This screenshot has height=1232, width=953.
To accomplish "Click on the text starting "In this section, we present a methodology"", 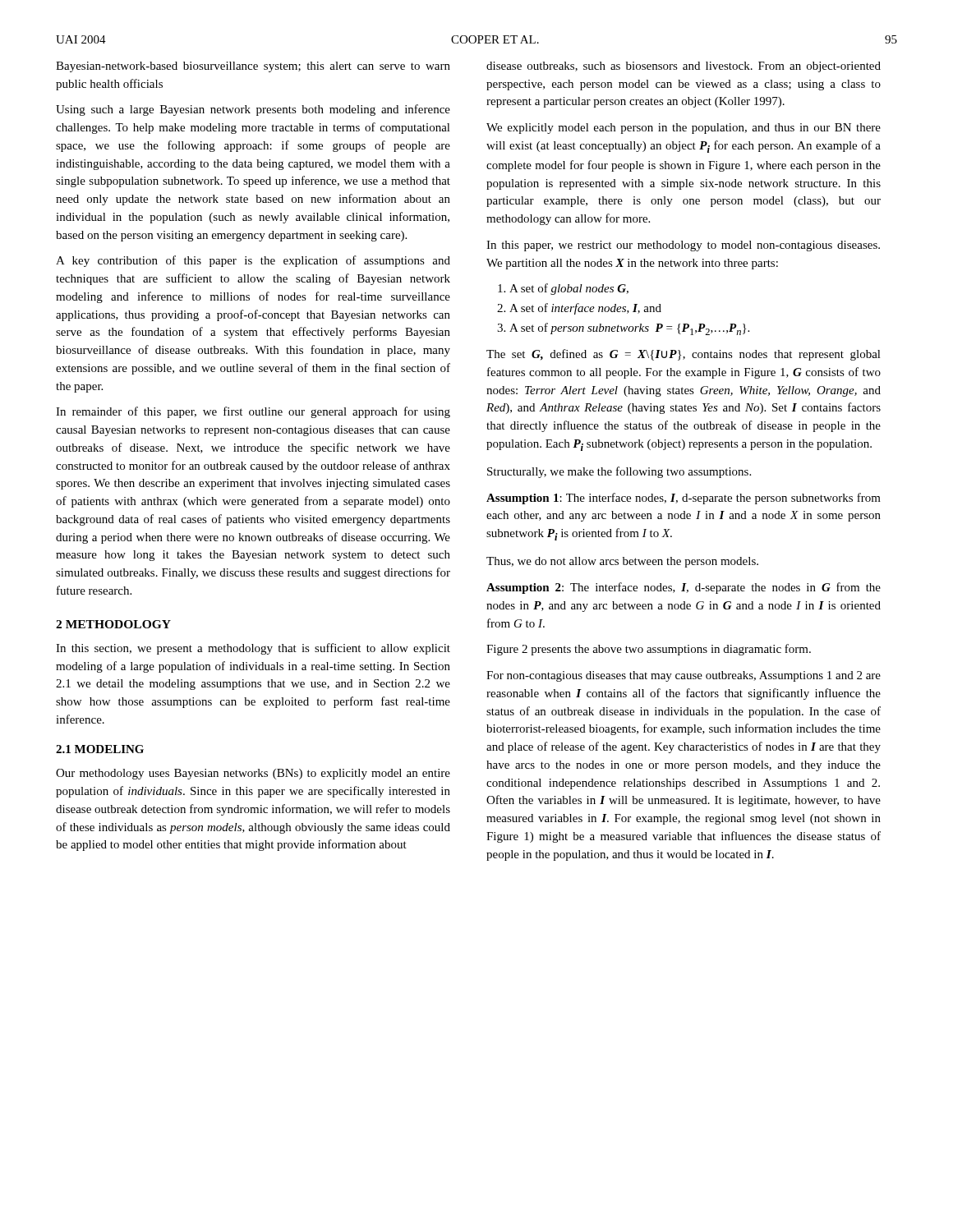I will pos(253,684).
